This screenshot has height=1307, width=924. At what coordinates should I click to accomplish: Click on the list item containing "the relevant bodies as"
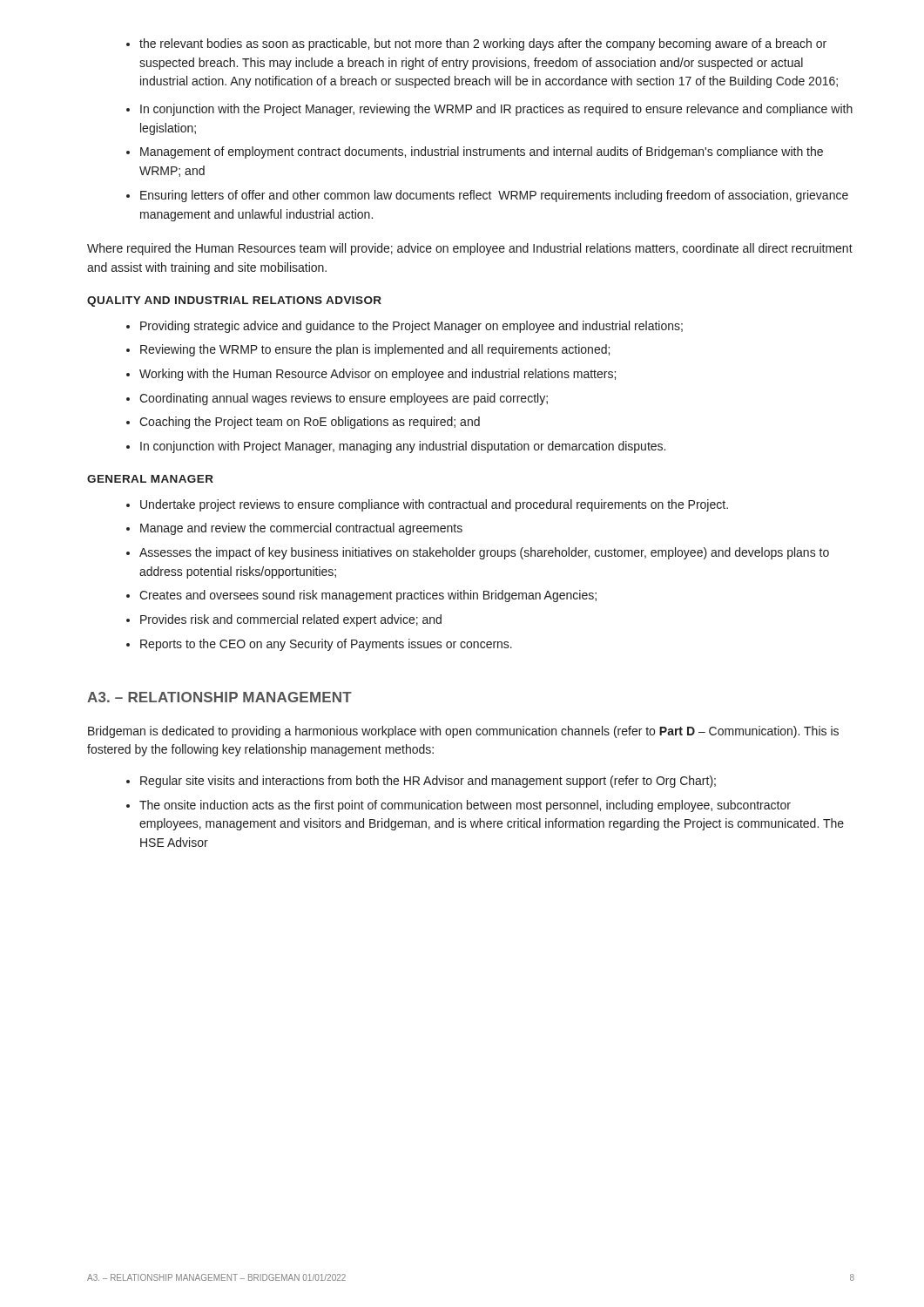[x=488, y=63]
